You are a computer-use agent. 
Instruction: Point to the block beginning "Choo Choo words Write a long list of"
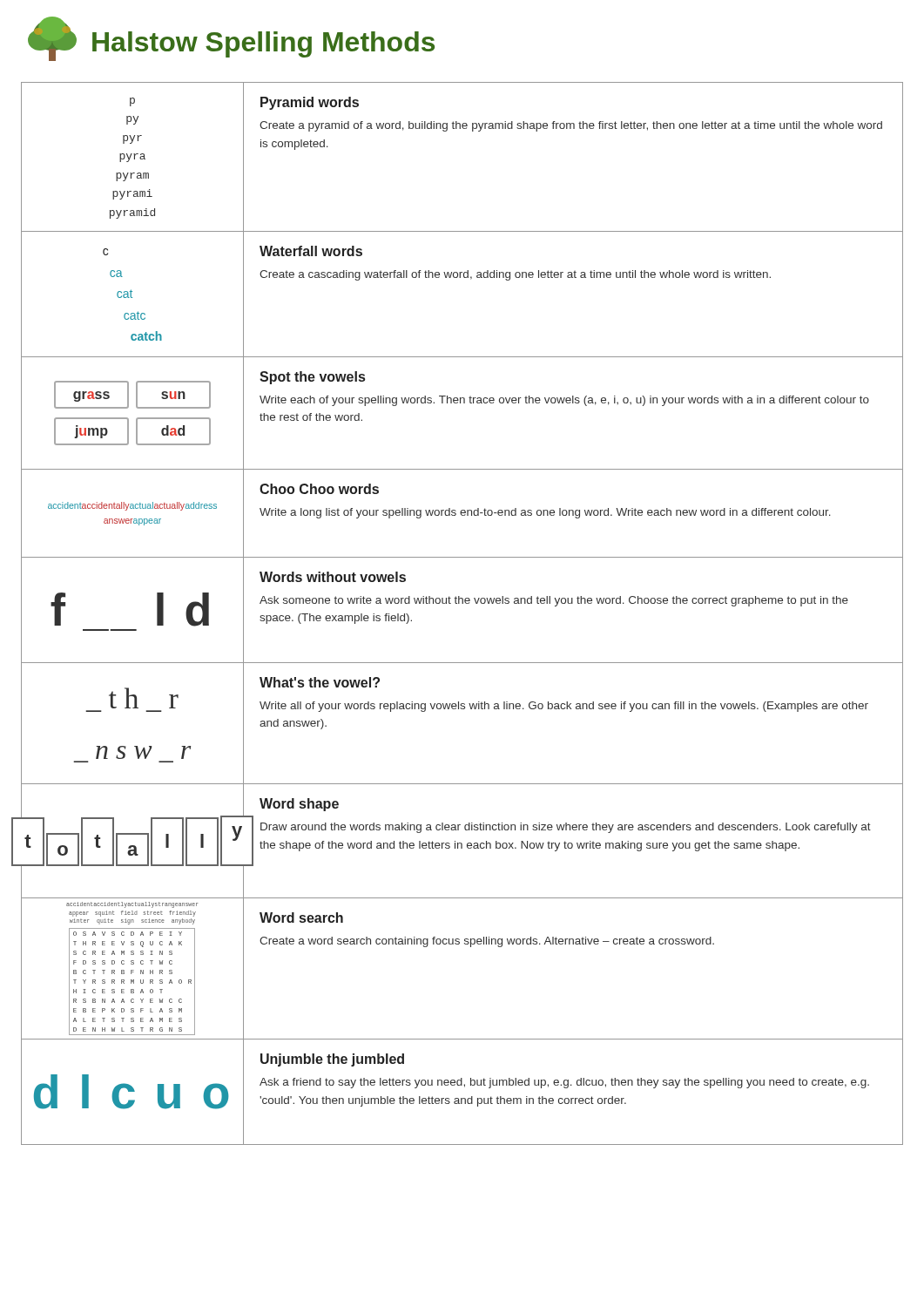coord(572,501)
